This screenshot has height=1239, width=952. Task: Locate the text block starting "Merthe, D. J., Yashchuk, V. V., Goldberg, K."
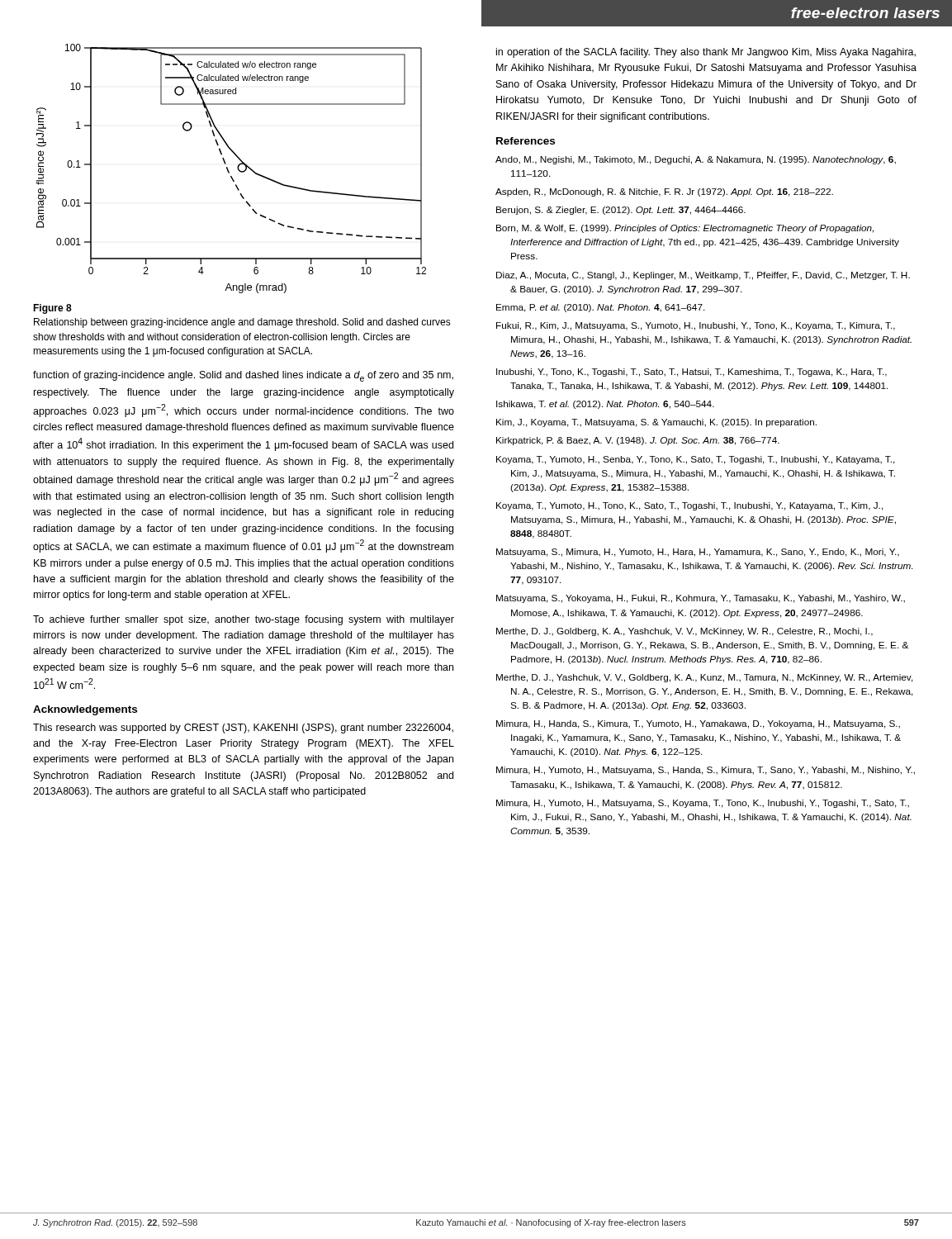coord(704,691)
